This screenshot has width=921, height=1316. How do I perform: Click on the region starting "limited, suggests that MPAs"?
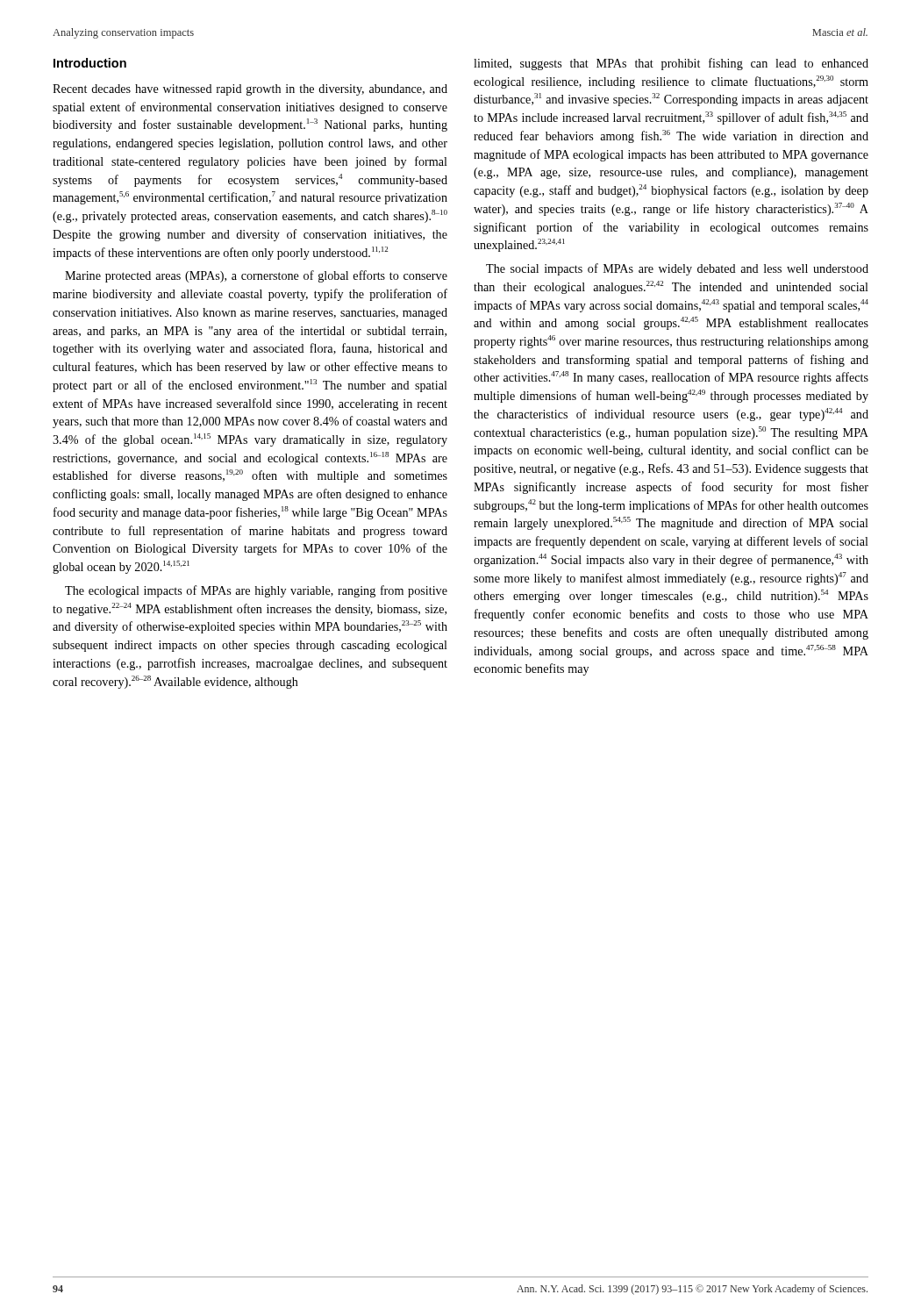click(671, 366)
